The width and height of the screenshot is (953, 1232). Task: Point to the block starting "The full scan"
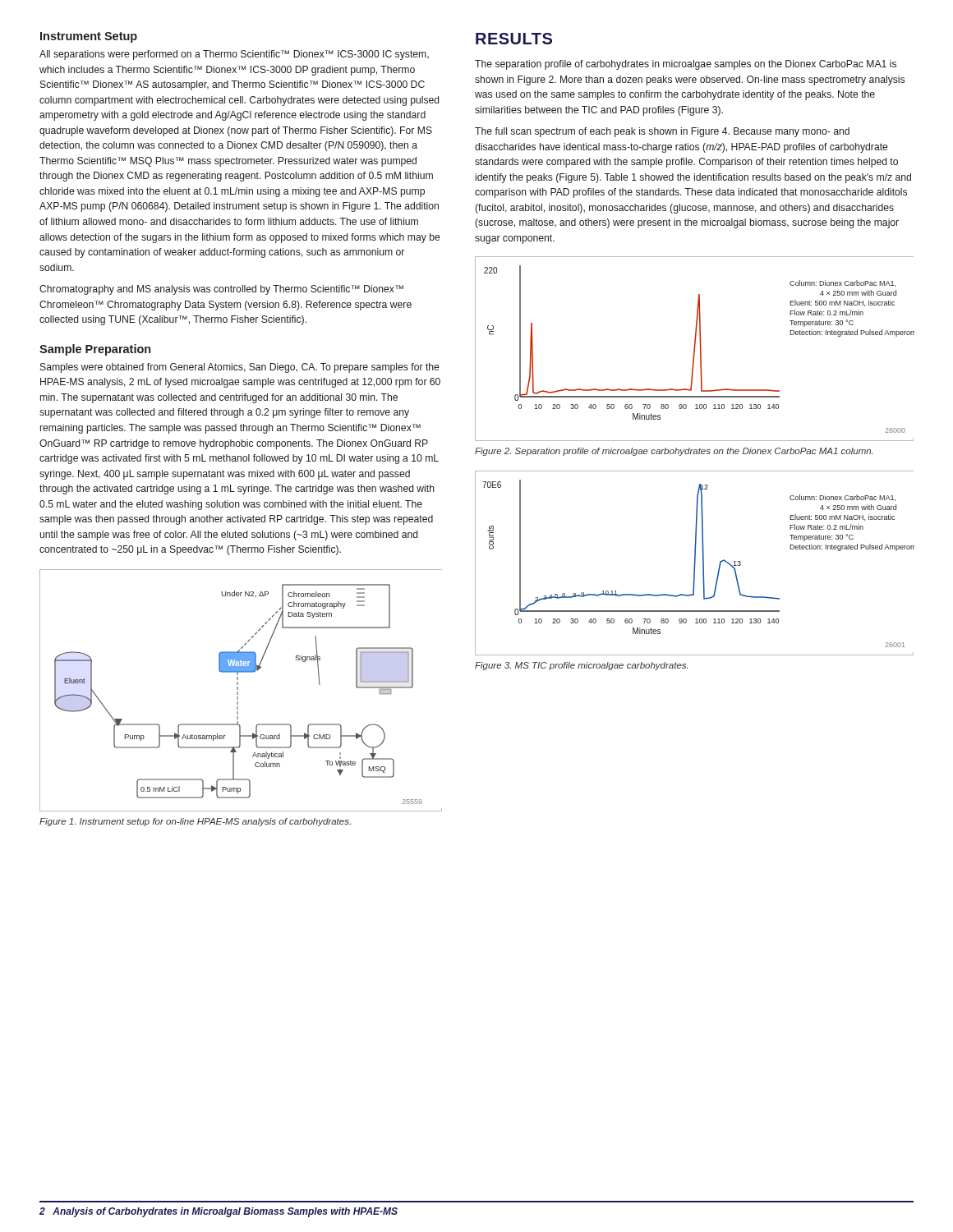(x=693, y=185)
